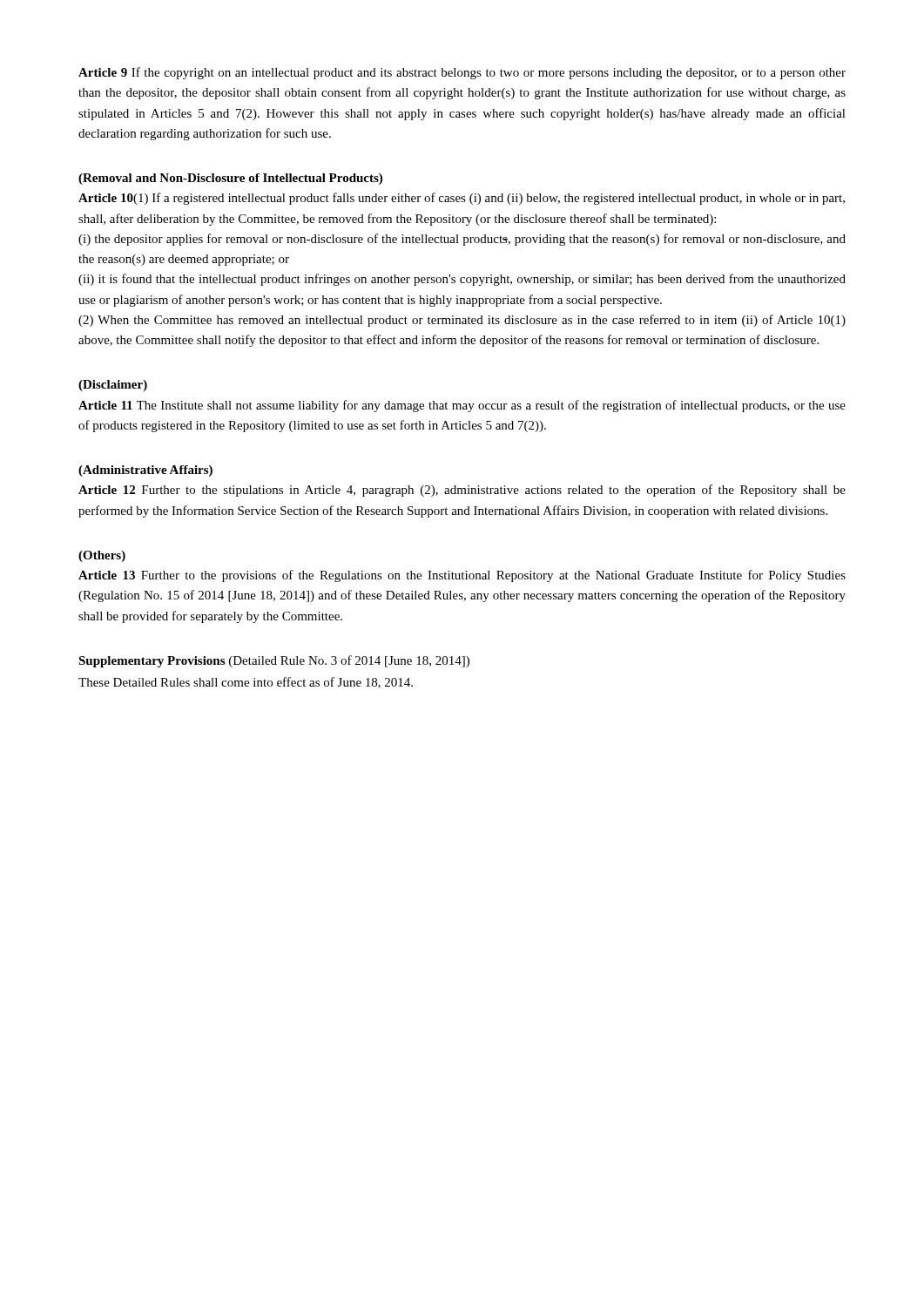Where is the passage that starts "Supplementary Provisions (Detailed Rule"?
This screenshot has height=1307, width=924.
[x=462, y=672]
